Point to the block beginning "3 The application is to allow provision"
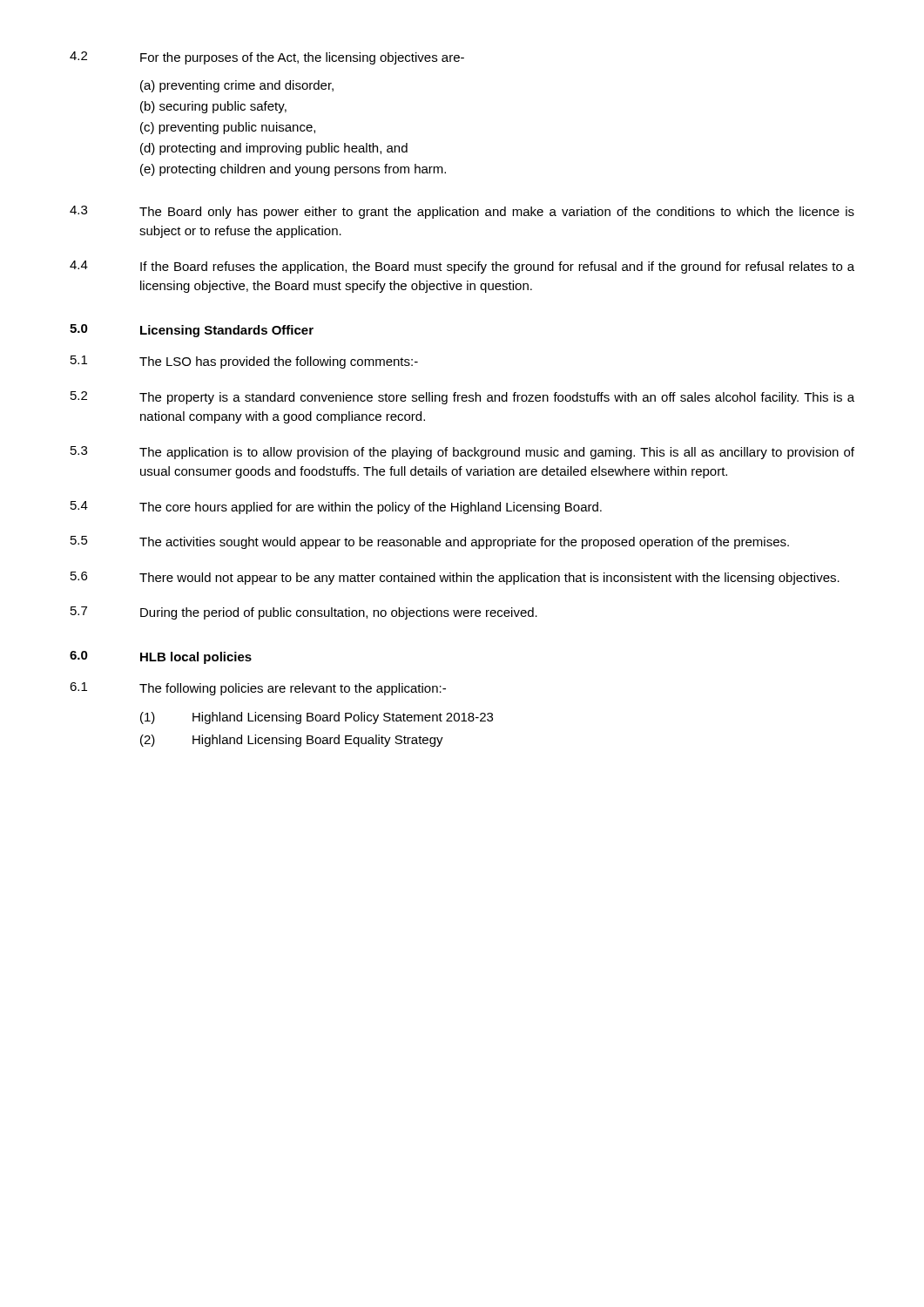This screenshot has height=1307, width=924. [462, 462]
